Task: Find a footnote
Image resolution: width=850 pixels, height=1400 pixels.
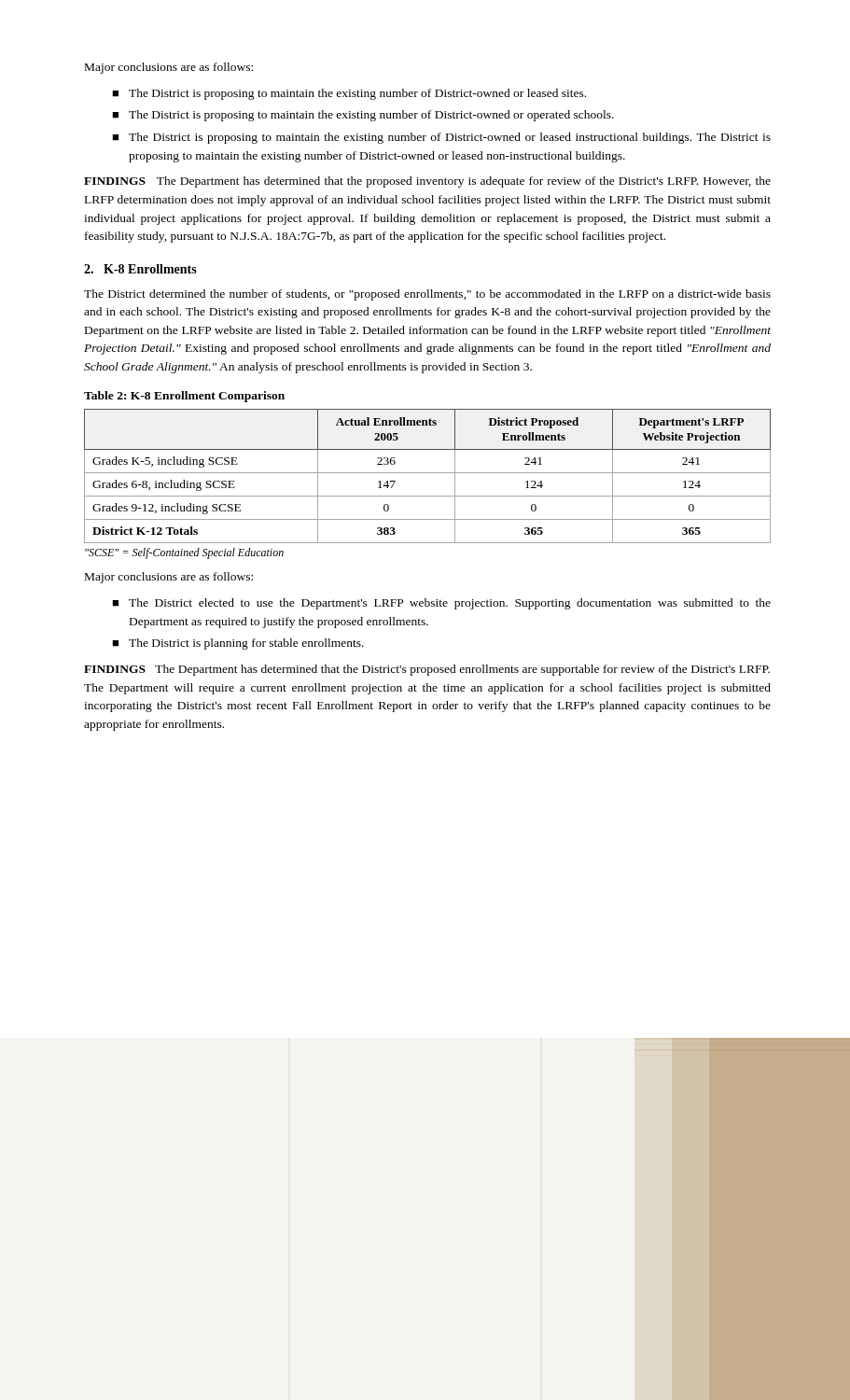Action: pyautogui.click(x=184, y=553)
